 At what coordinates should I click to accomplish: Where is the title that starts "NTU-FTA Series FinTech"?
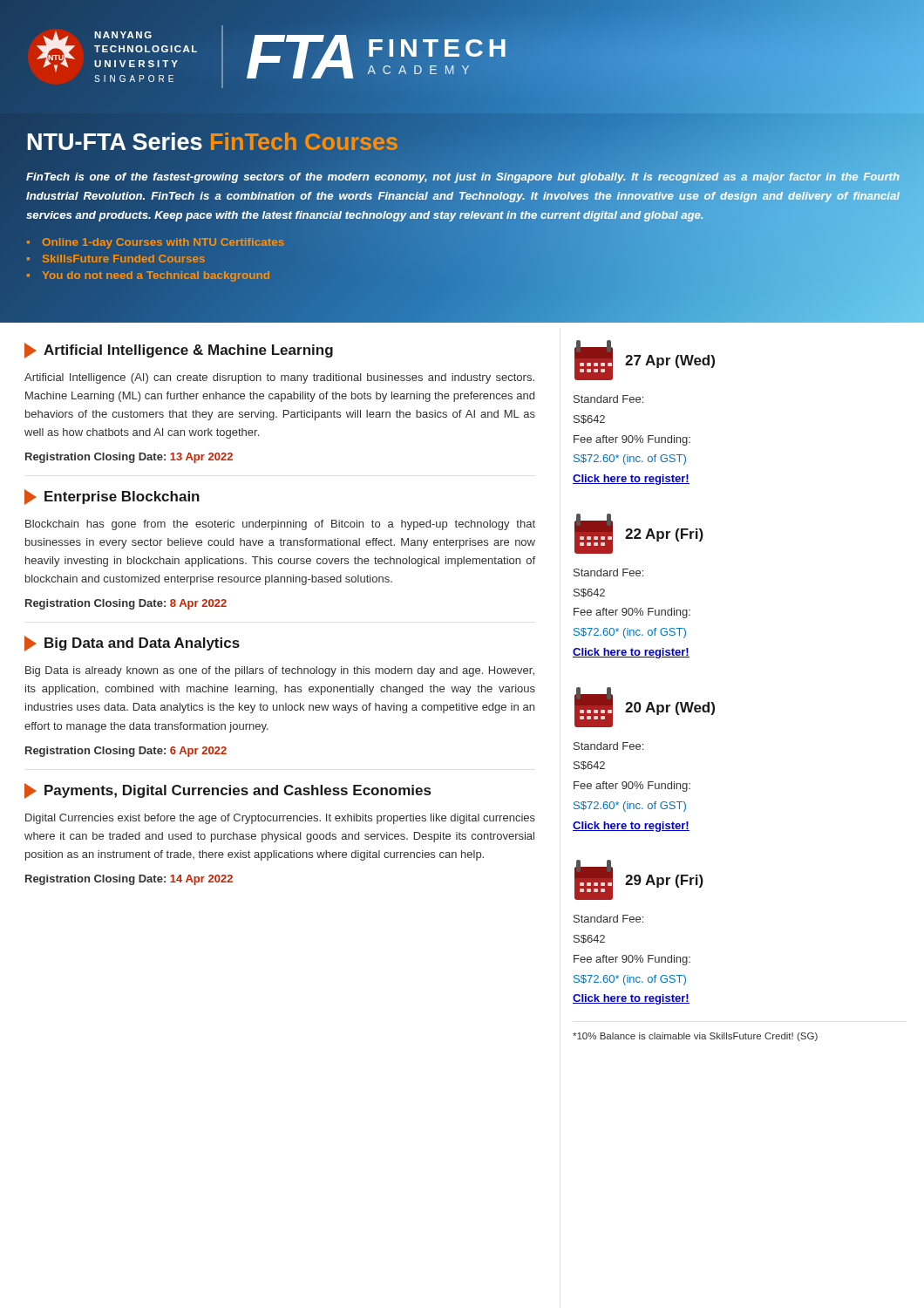[x=212, y=142]
